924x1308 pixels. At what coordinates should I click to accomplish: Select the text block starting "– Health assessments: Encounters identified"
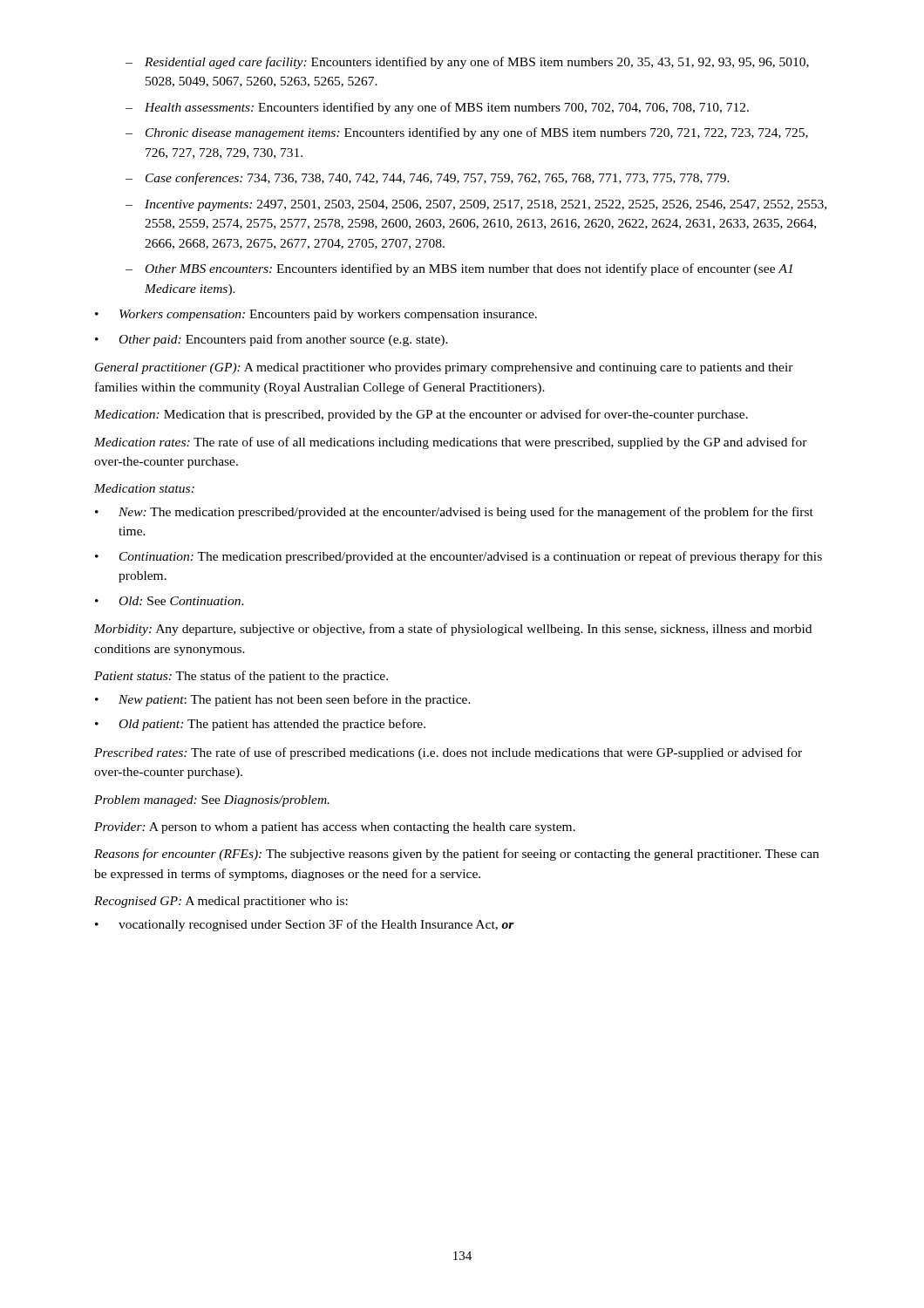coord(438,107)
